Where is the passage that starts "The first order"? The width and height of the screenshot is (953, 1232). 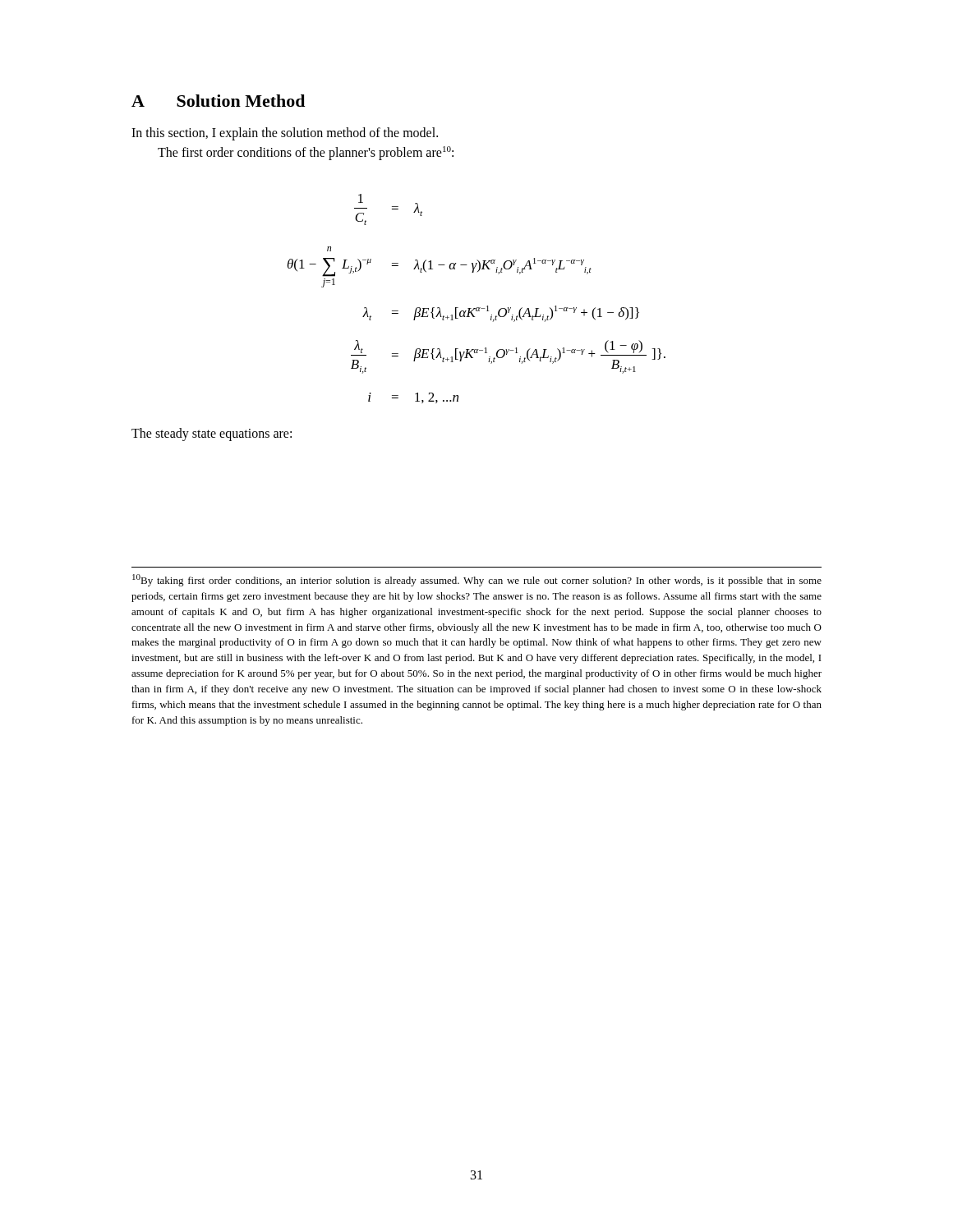306,151
